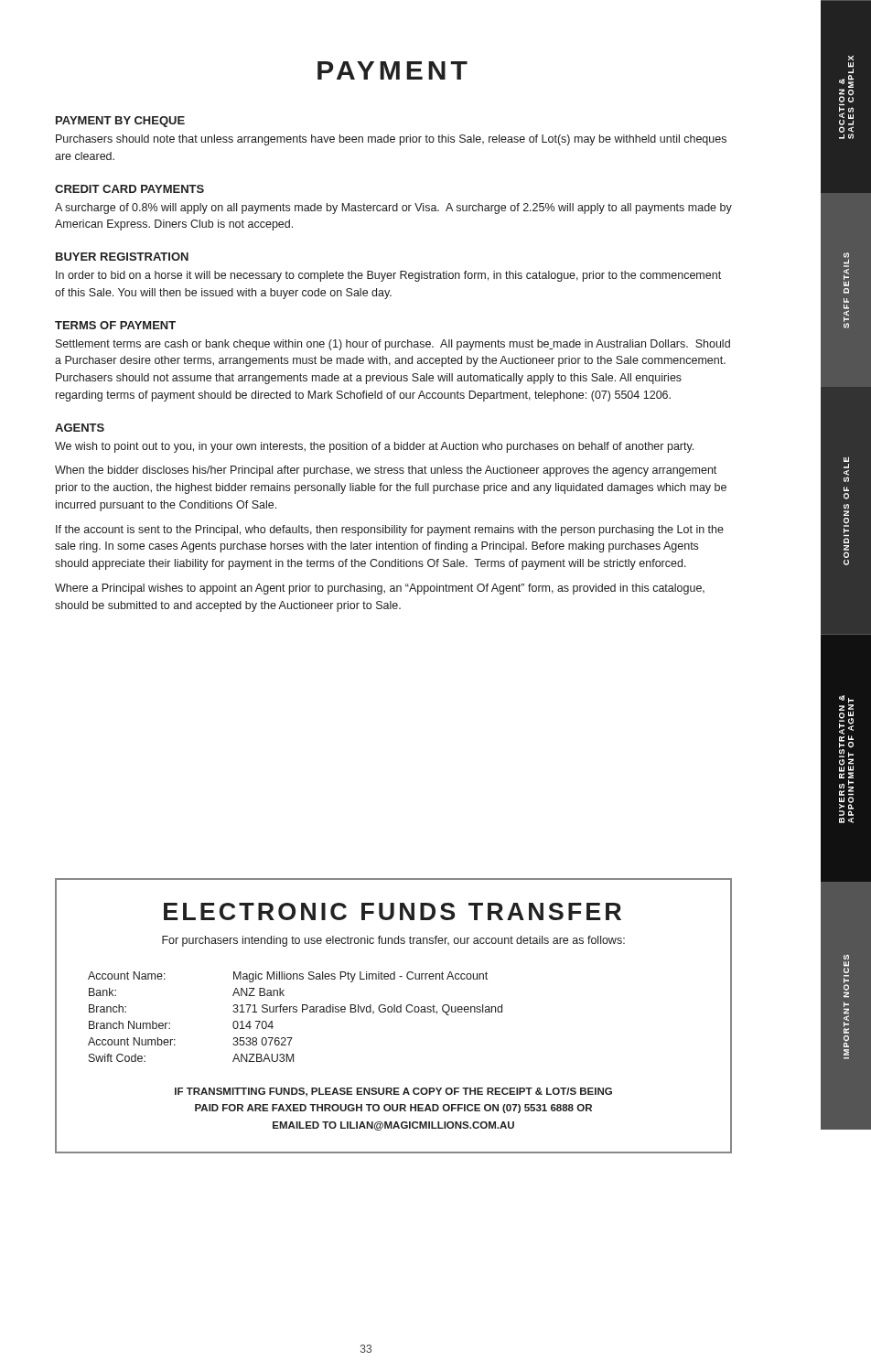
Task: Where does it say "TERMS OF PAYMENT"?
Action: 115,325
